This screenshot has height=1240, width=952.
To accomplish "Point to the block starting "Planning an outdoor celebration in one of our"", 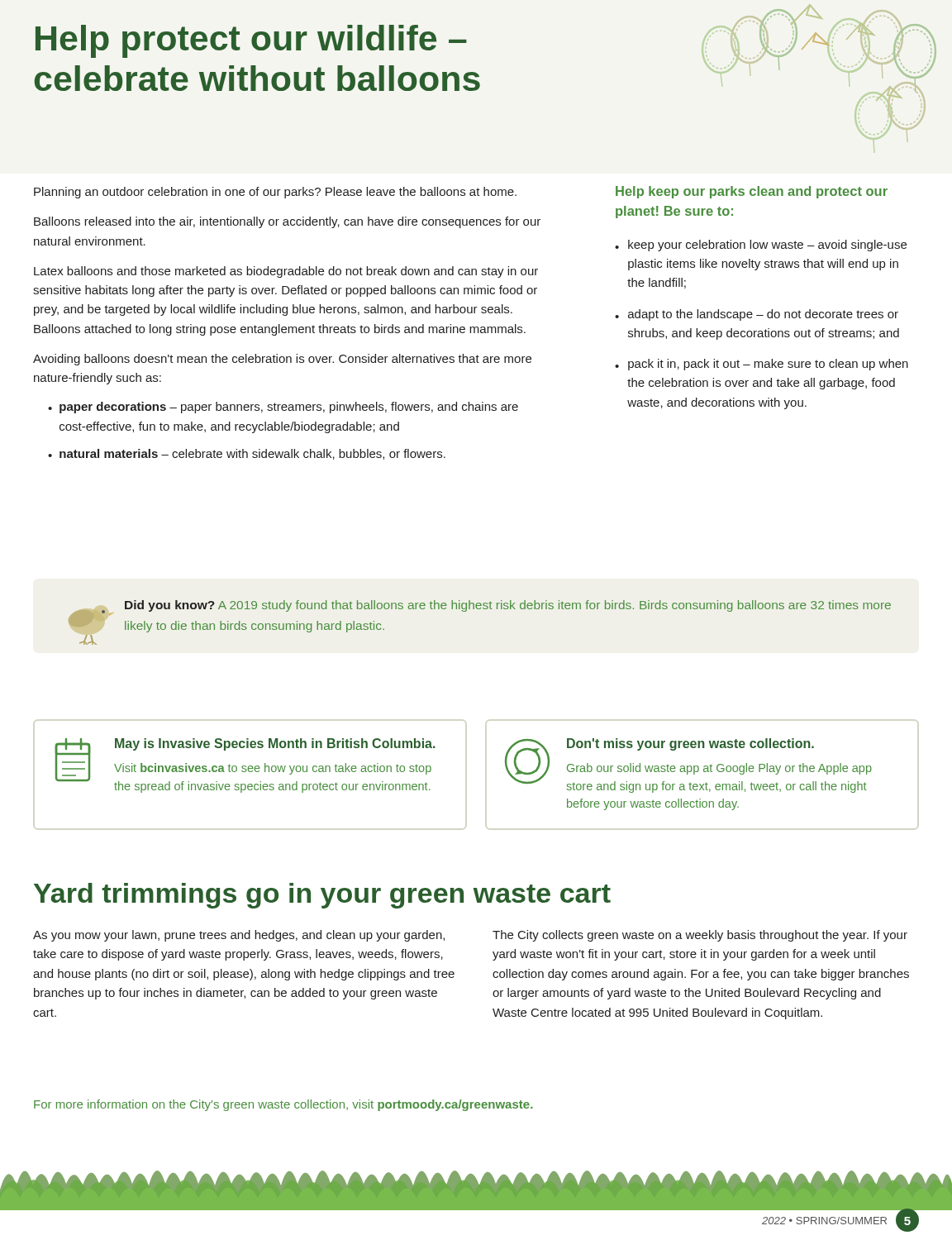I will (275, 191).
